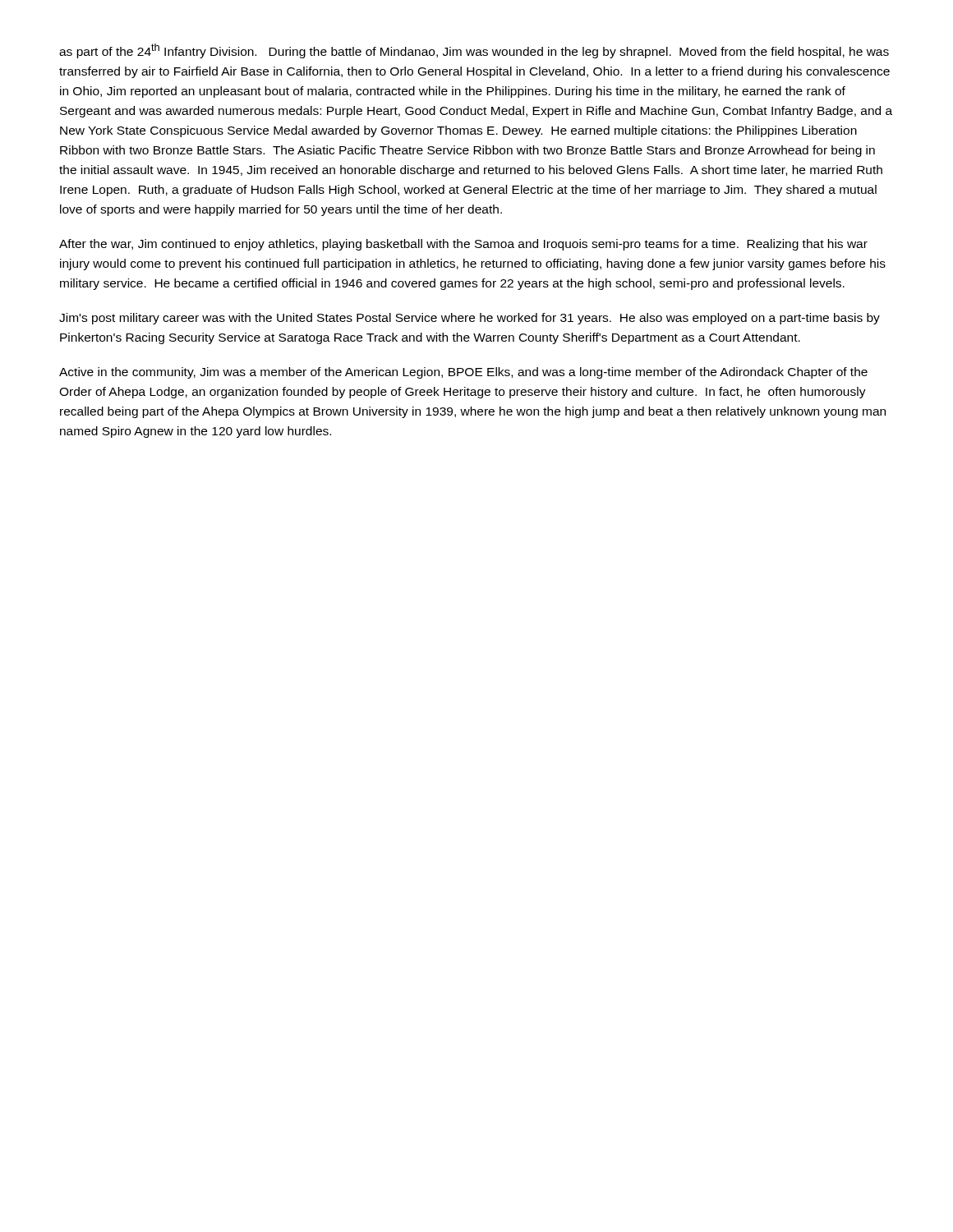953x1232 pixels.
Task: Locate the text block with the text "Jim's post military career was with"
Action: pos(469,328)
